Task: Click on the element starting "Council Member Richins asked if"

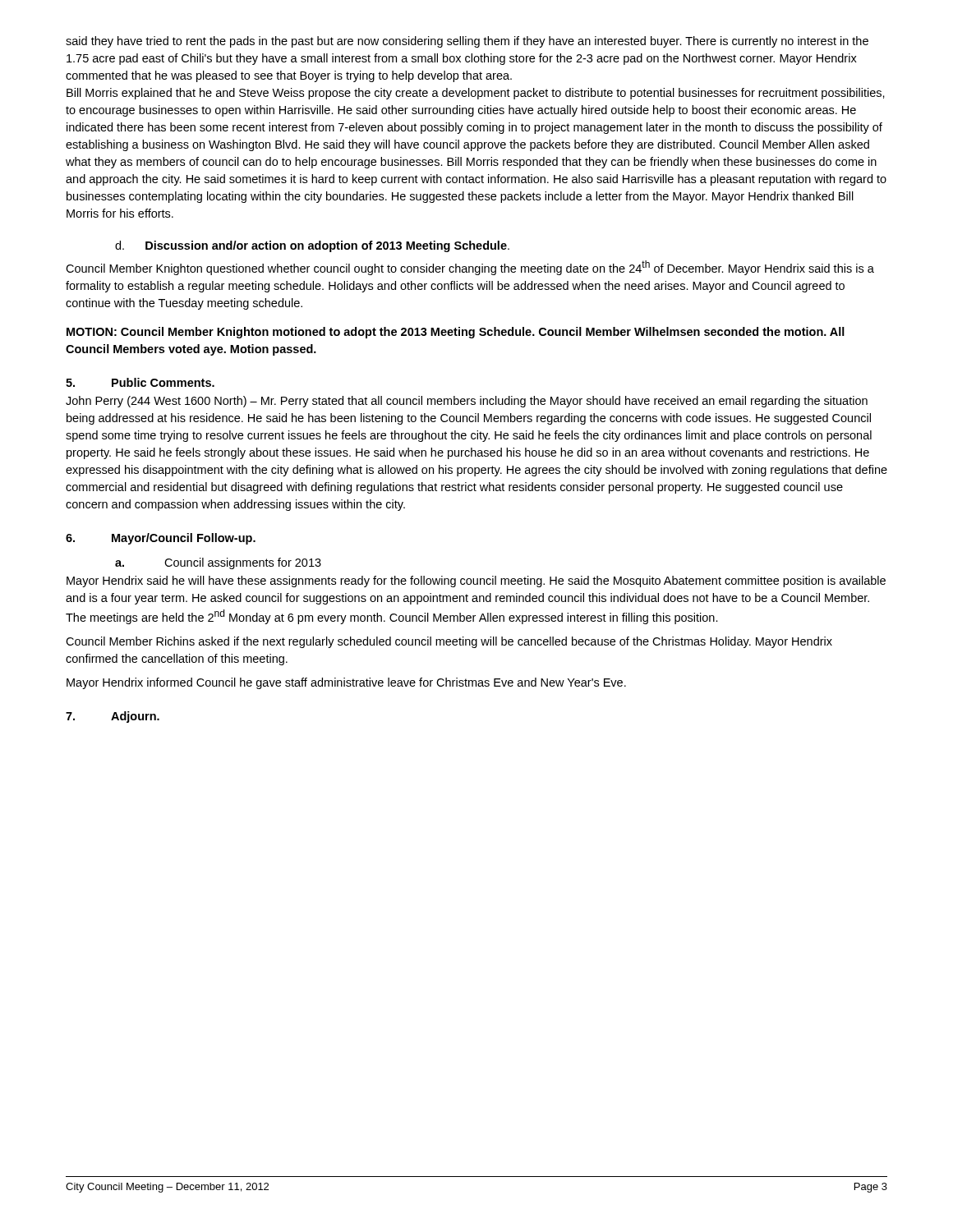Action: 476,651
